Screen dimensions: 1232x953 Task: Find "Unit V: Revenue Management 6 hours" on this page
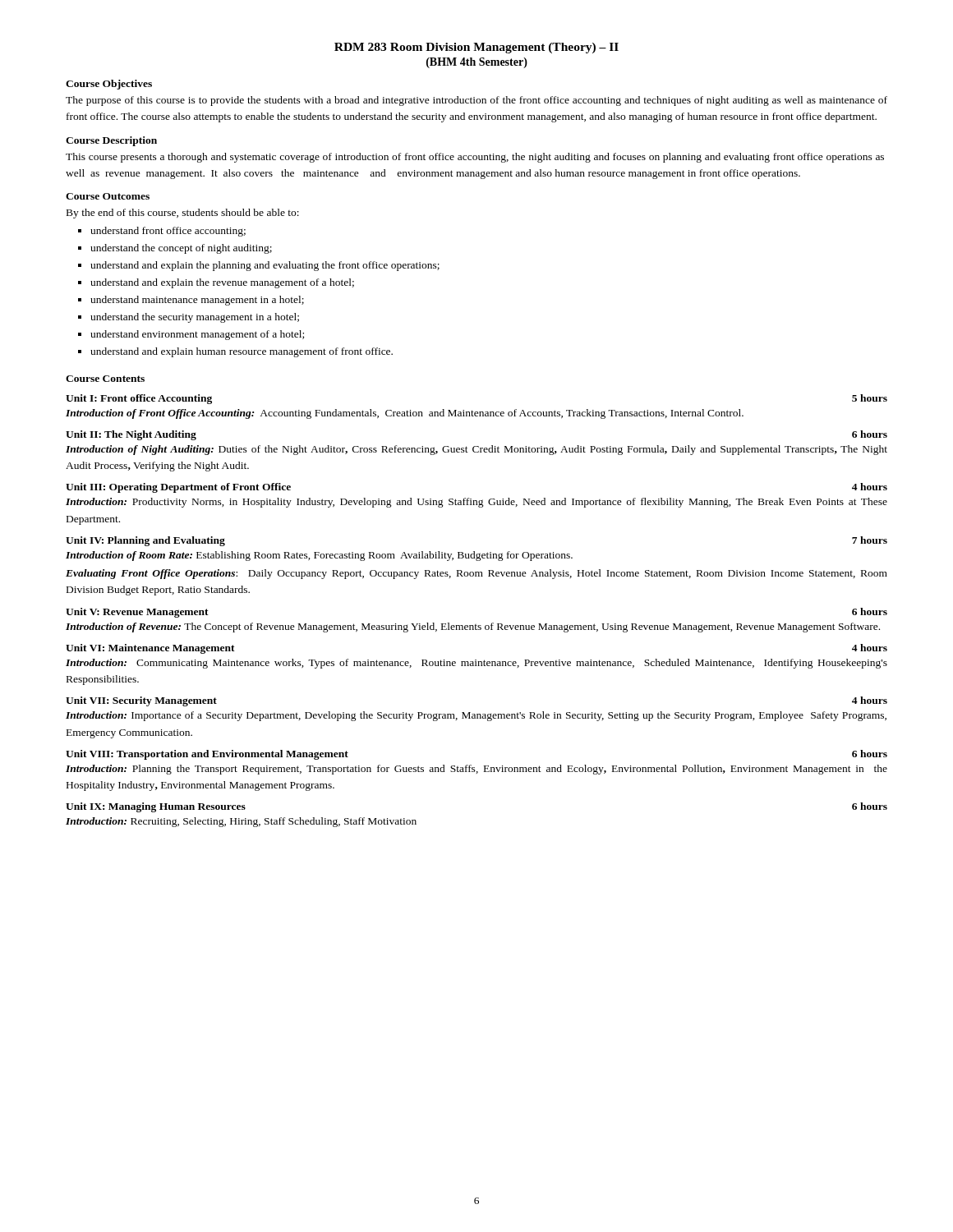coord(141,612)
